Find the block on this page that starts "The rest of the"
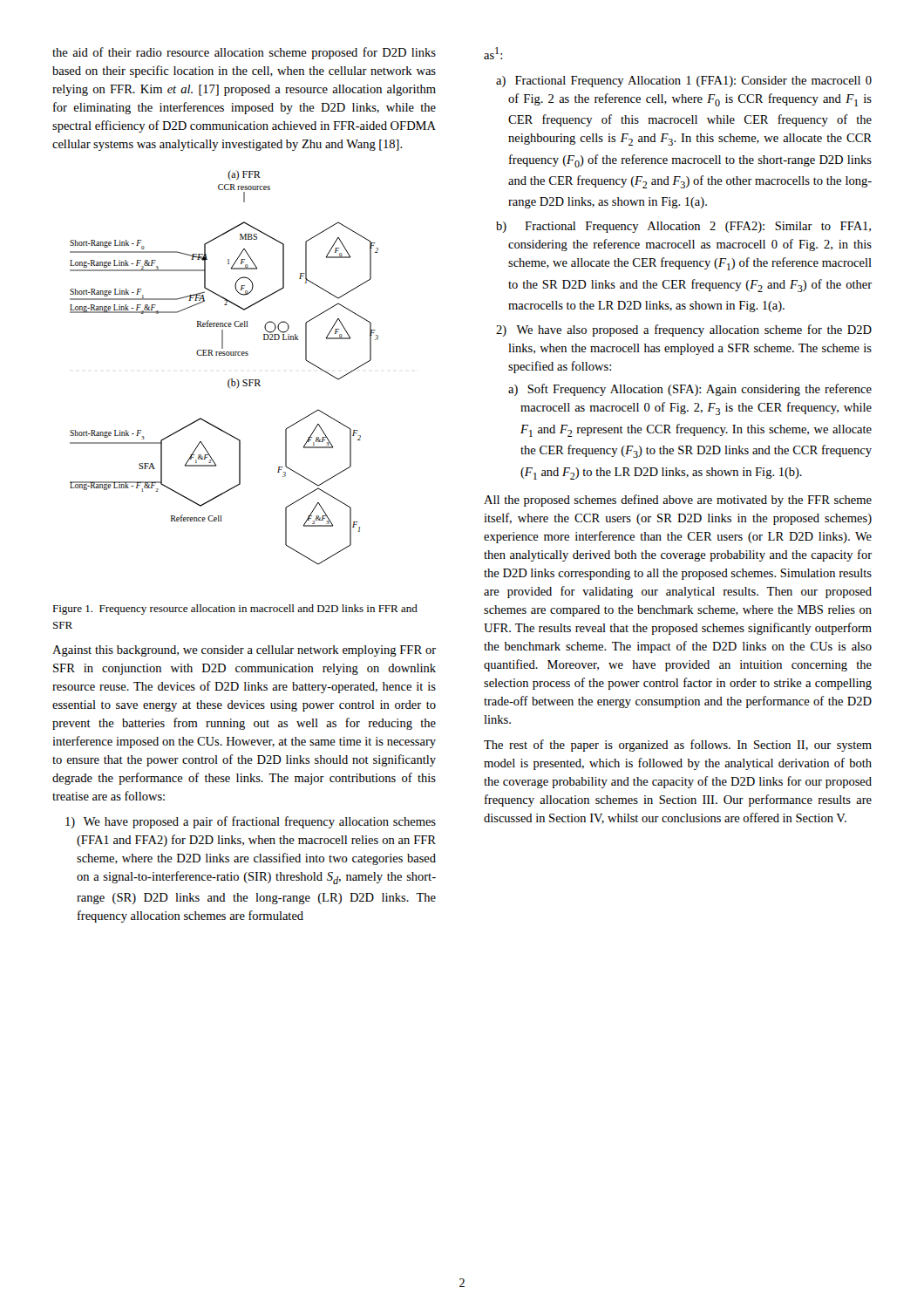 pos(678,782)
